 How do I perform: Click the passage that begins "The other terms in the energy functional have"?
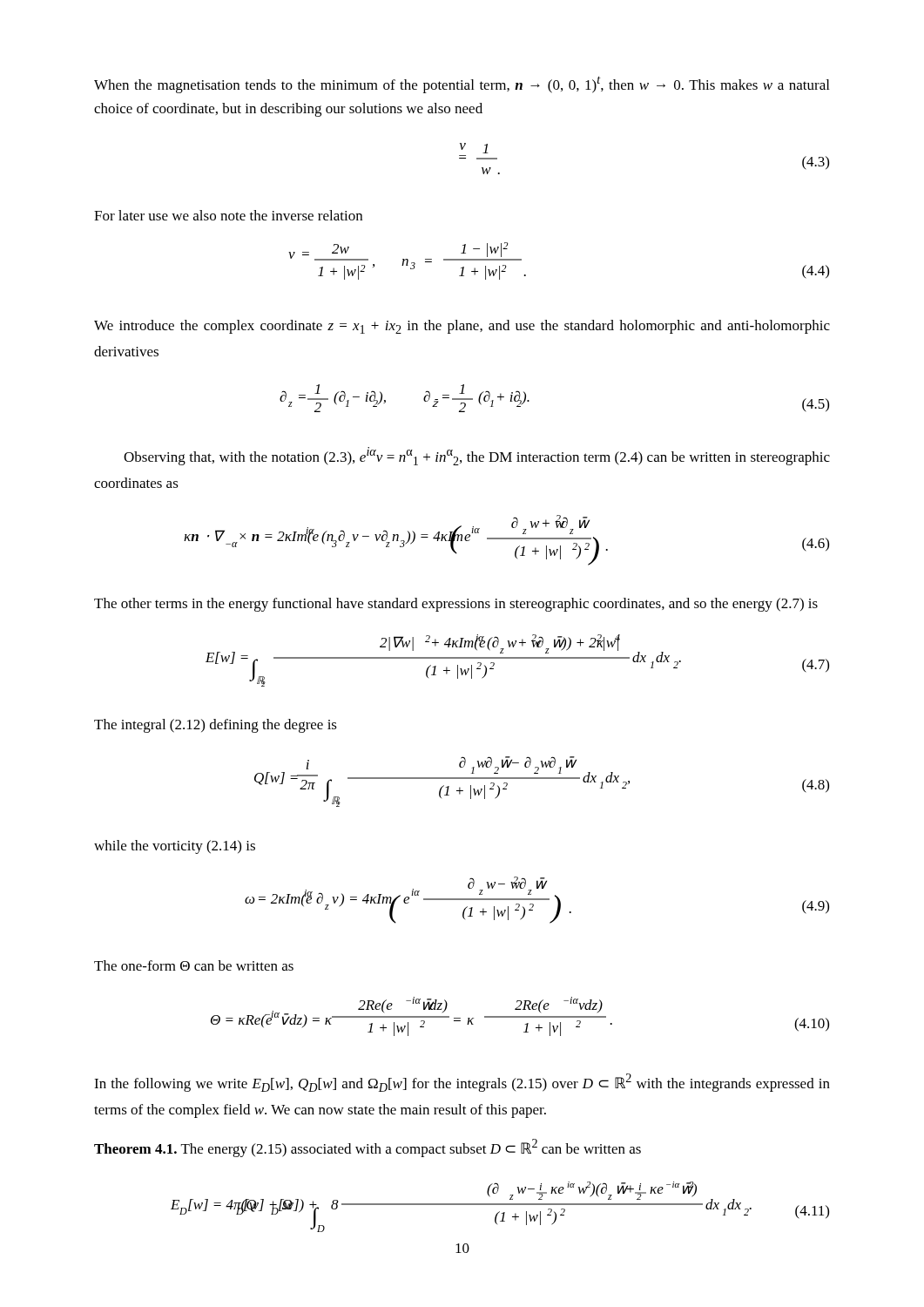(456, 604)
